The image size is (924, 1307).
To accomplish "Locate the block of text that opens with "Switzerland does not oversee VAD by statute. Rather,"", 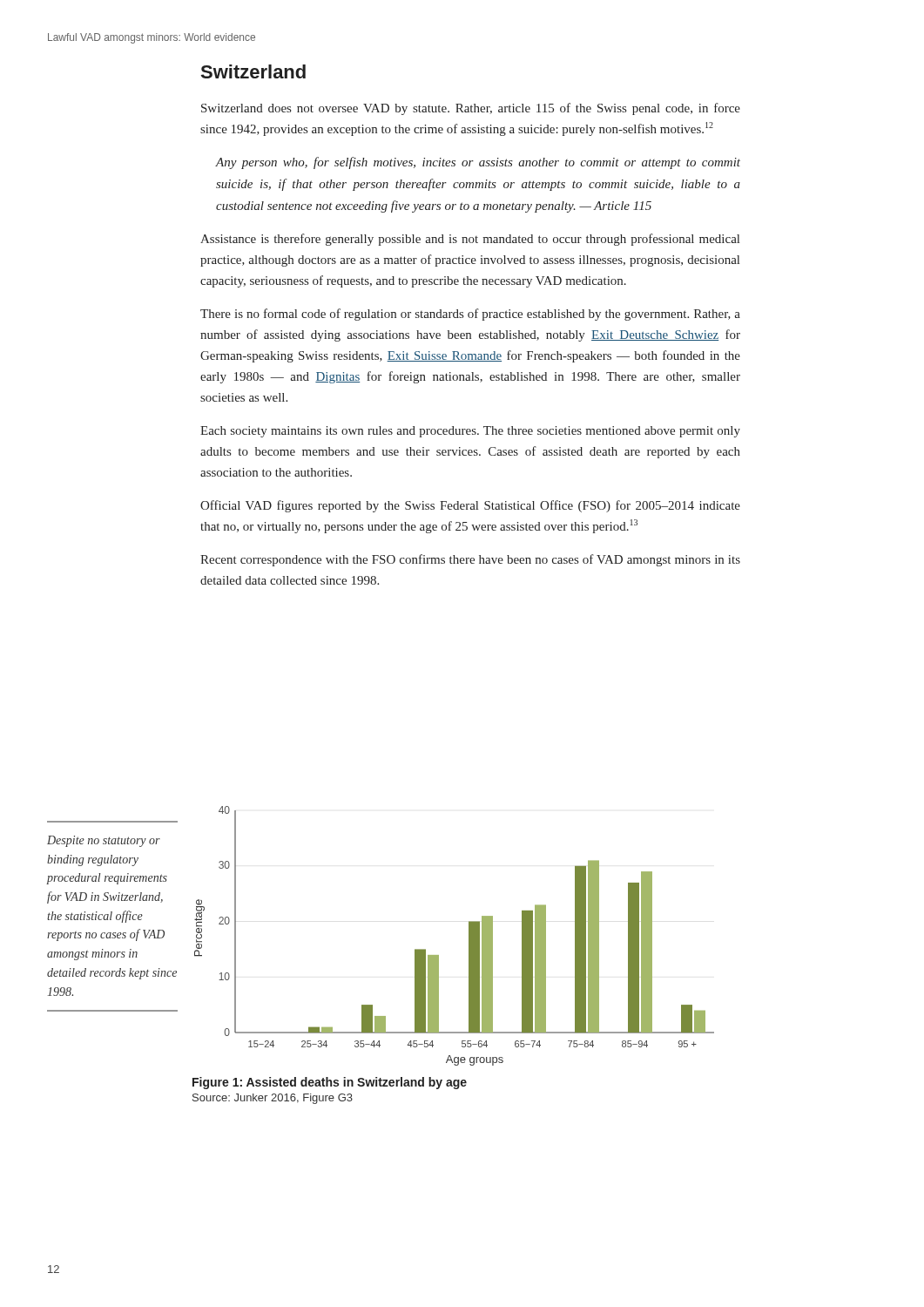I will tap(470, 118).
